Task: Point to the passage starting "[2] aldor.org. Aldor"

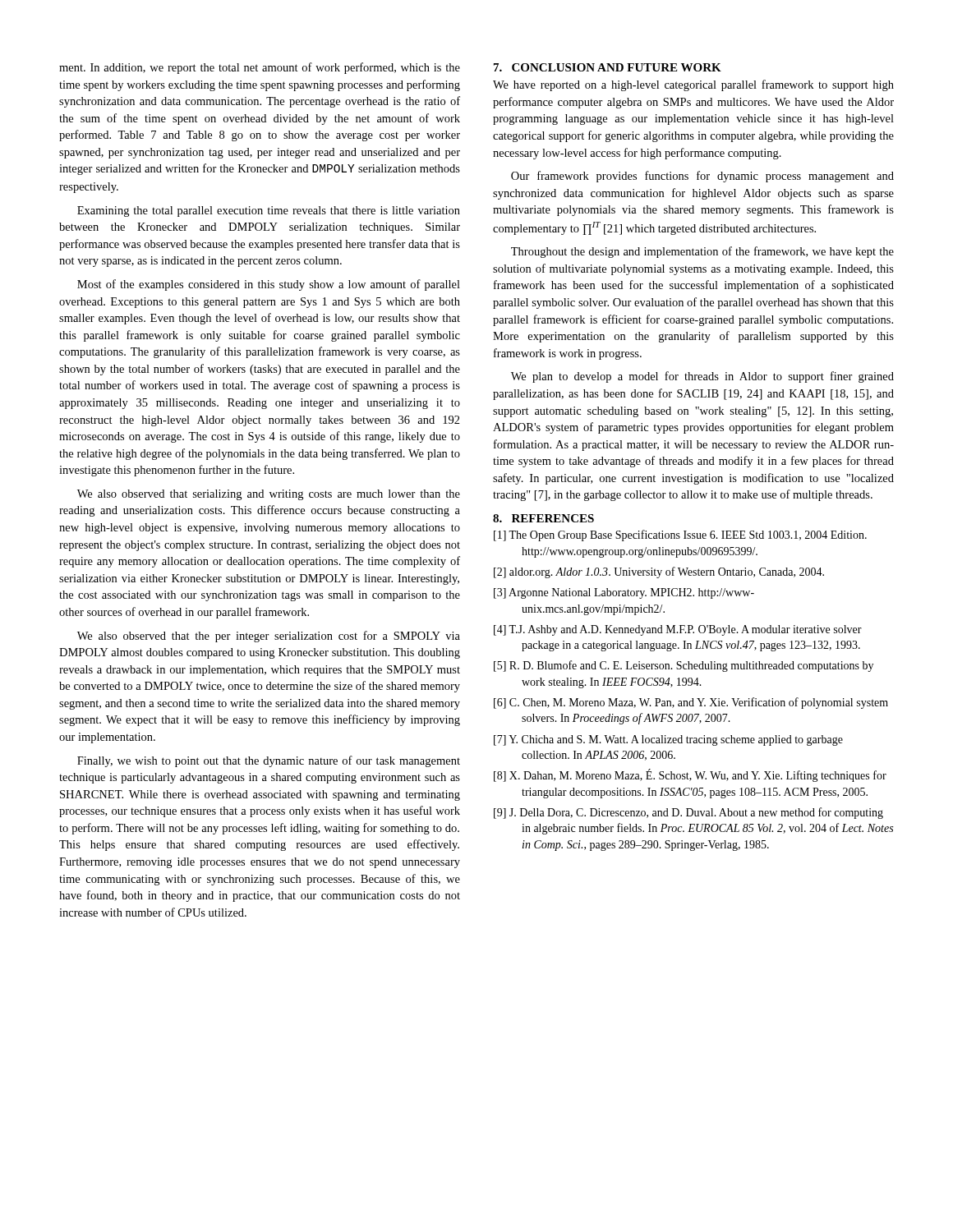Action: [x=693, y=572]
